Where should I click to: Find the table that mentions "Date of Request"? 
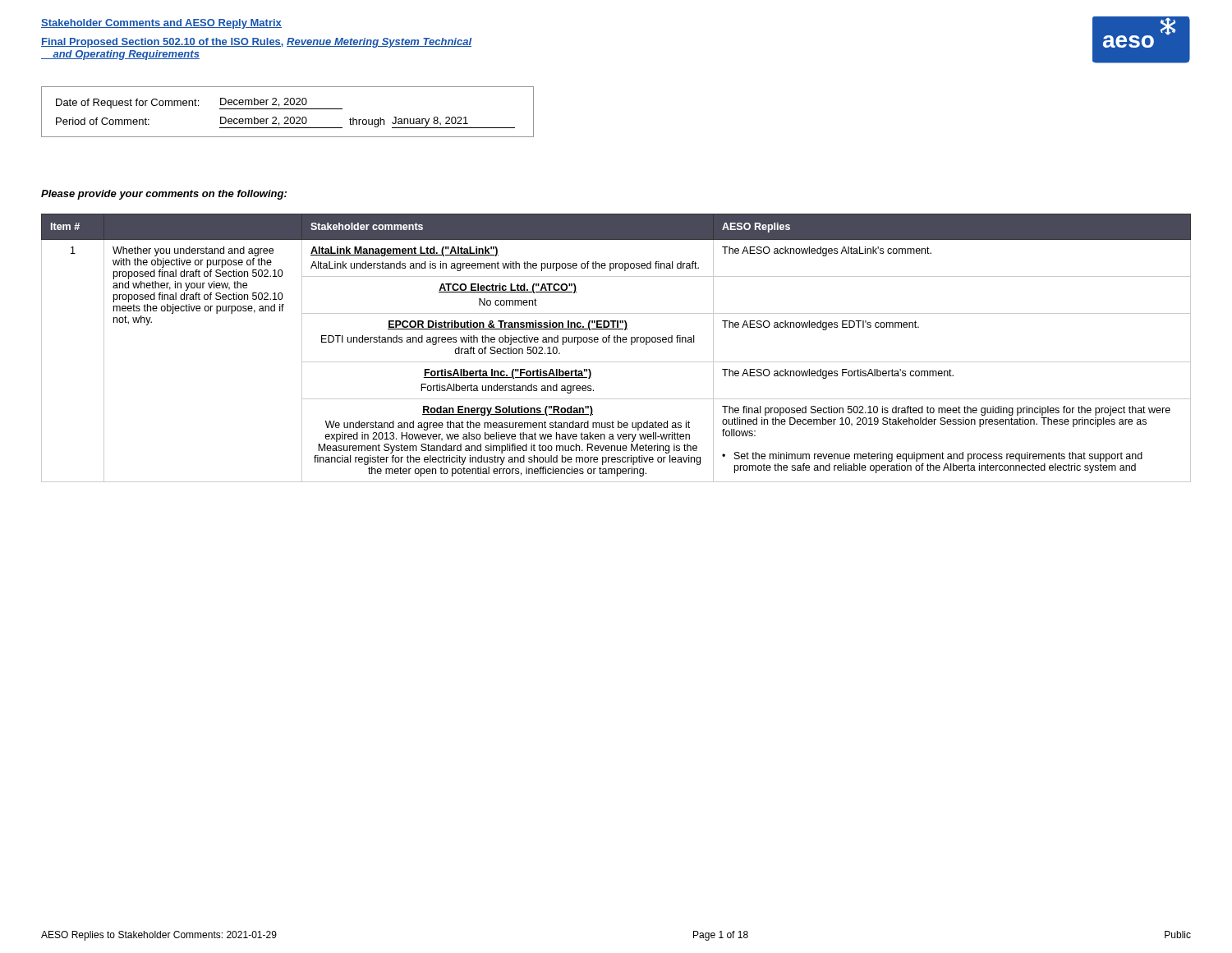coord(287,112)
